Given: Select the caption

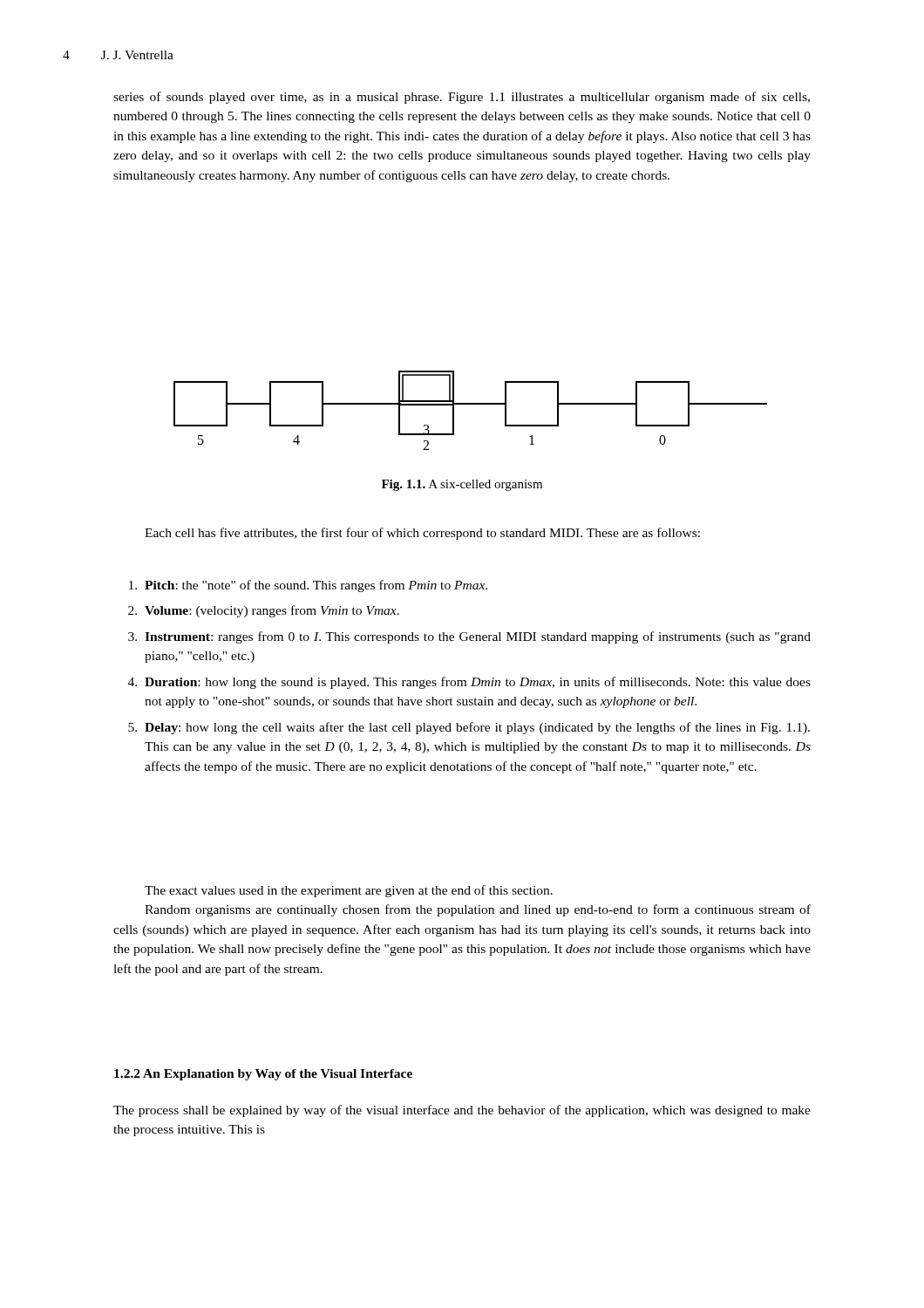Looking at the screenshot, I should tap(462, 484).
